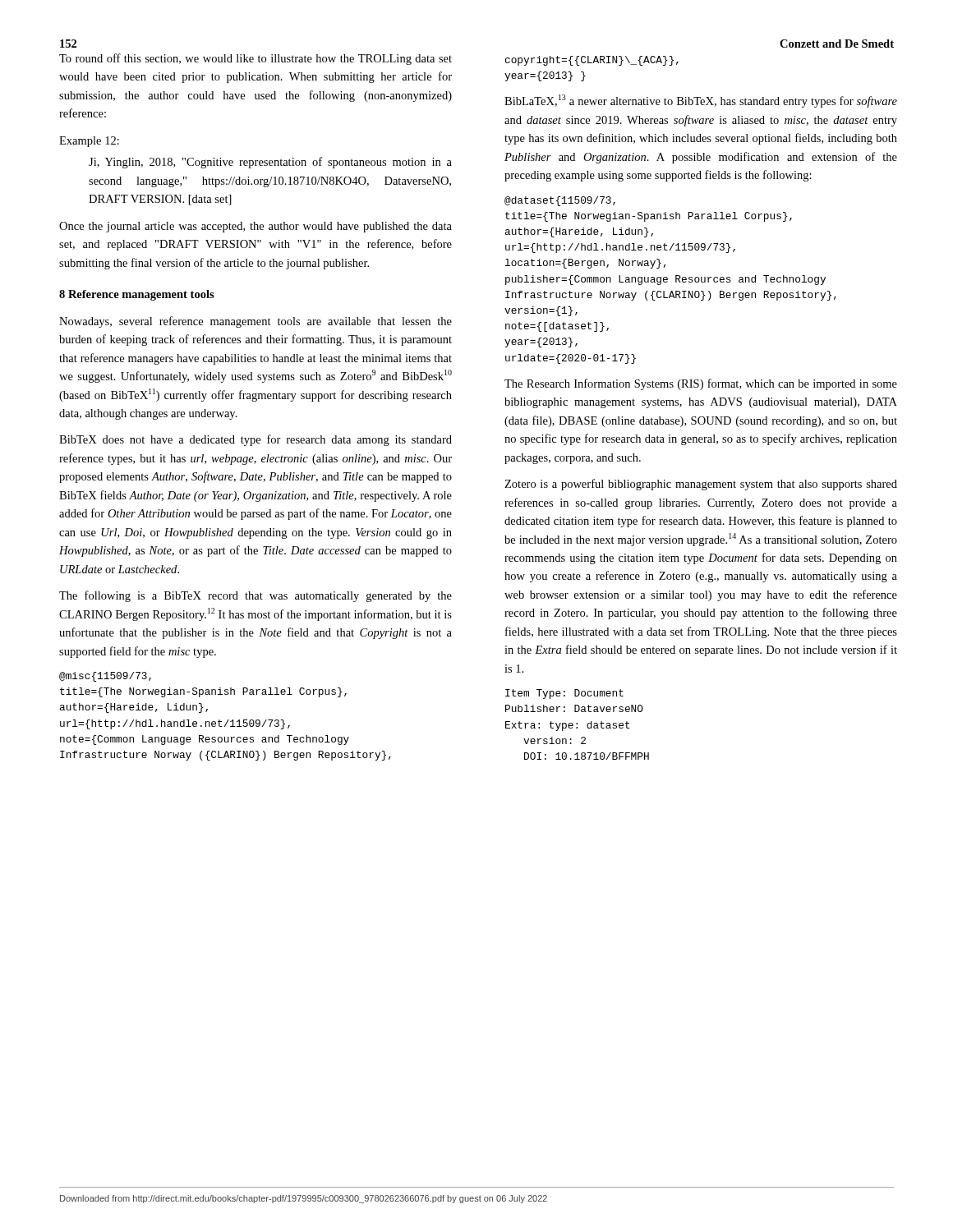
Task: Find the element starting "Item Type: Document Publisher: DataverseNO"
Action: 564,694
